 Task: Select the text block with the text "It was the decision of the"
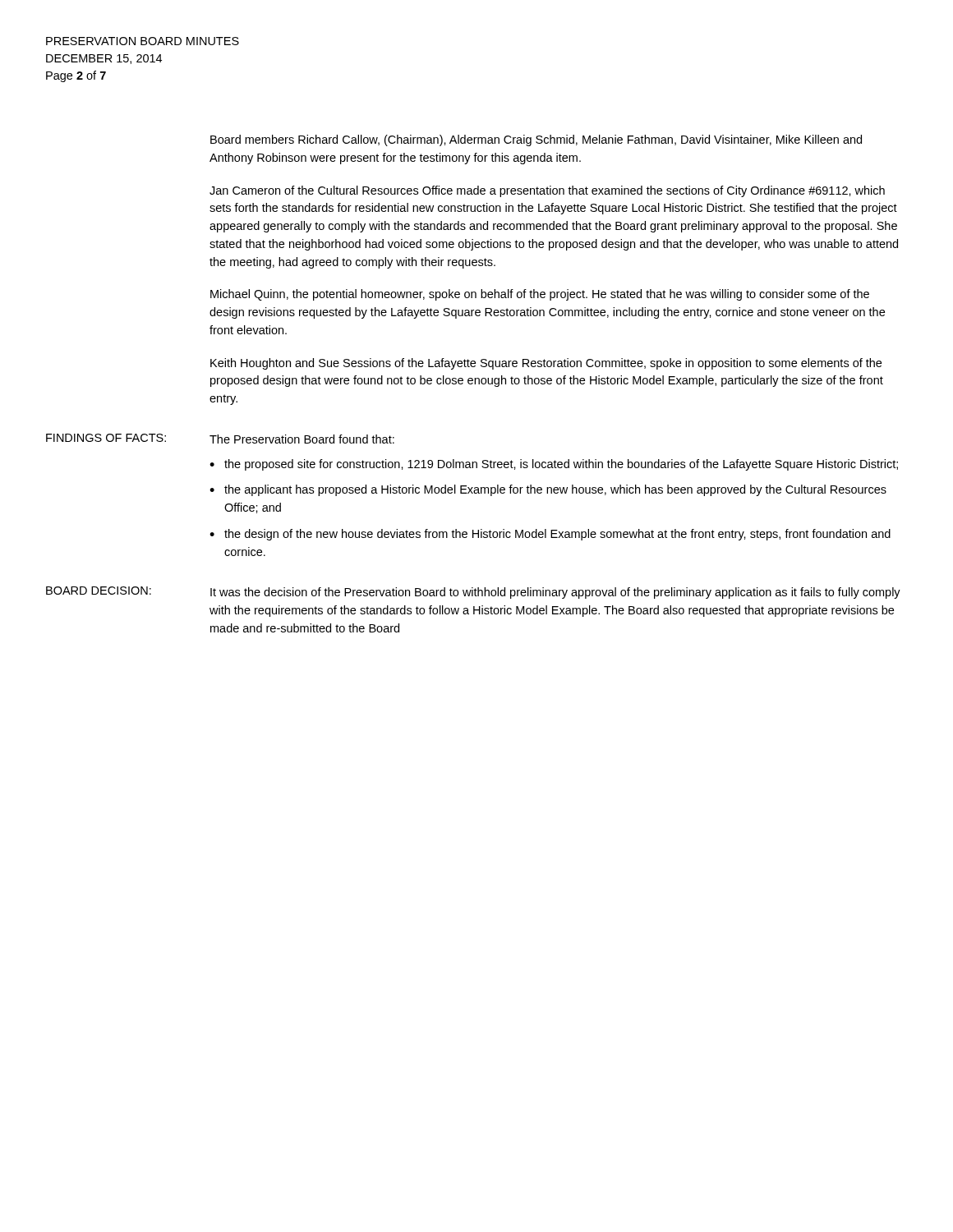tap(559, 611)
